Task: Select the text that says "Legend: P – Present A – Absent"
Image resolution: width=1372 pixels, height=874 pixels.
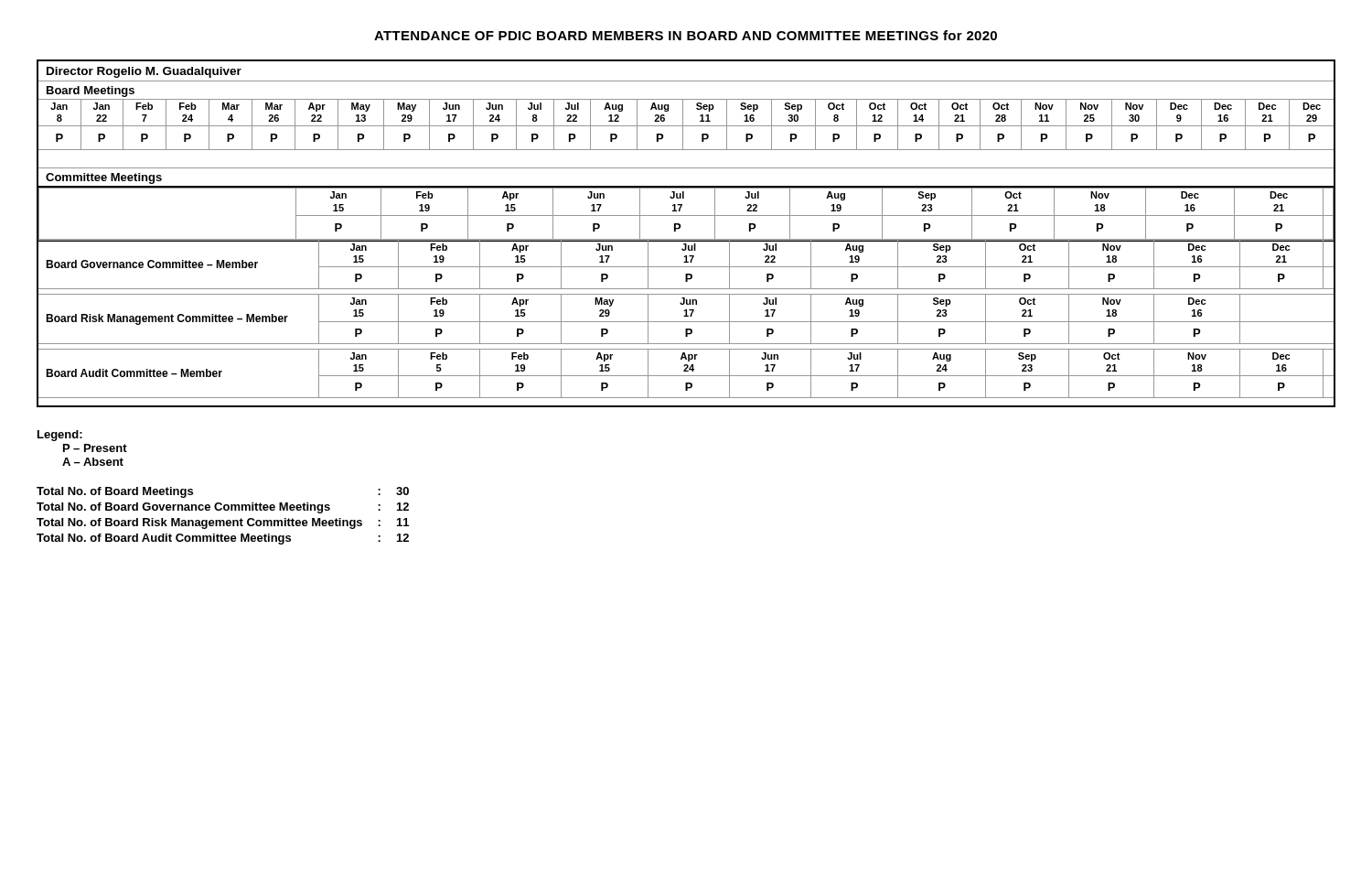Action: 82,448
